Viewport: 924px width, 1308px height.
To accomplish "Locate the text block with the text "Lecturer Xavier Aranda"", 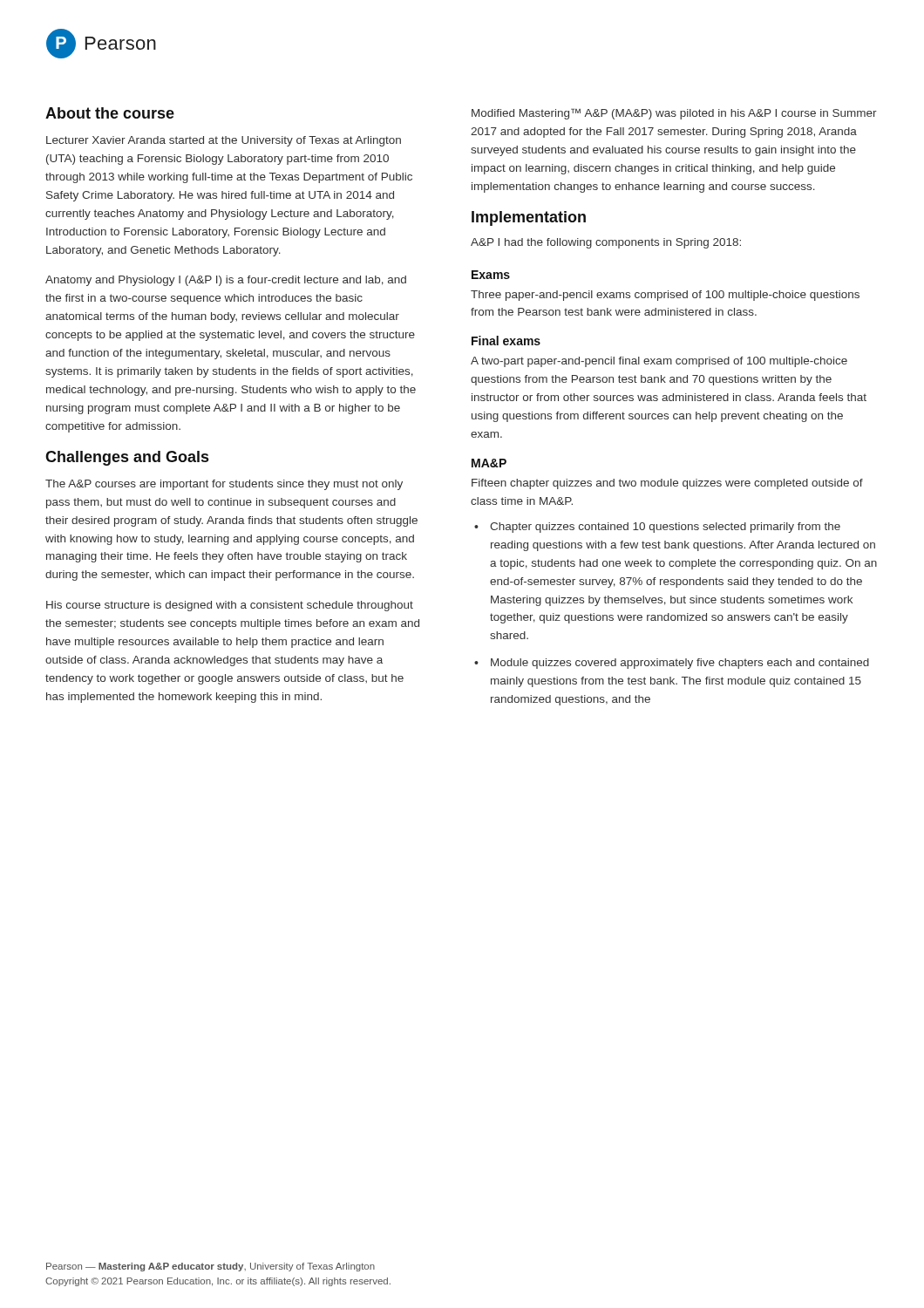I will click(x=229, y=195).
